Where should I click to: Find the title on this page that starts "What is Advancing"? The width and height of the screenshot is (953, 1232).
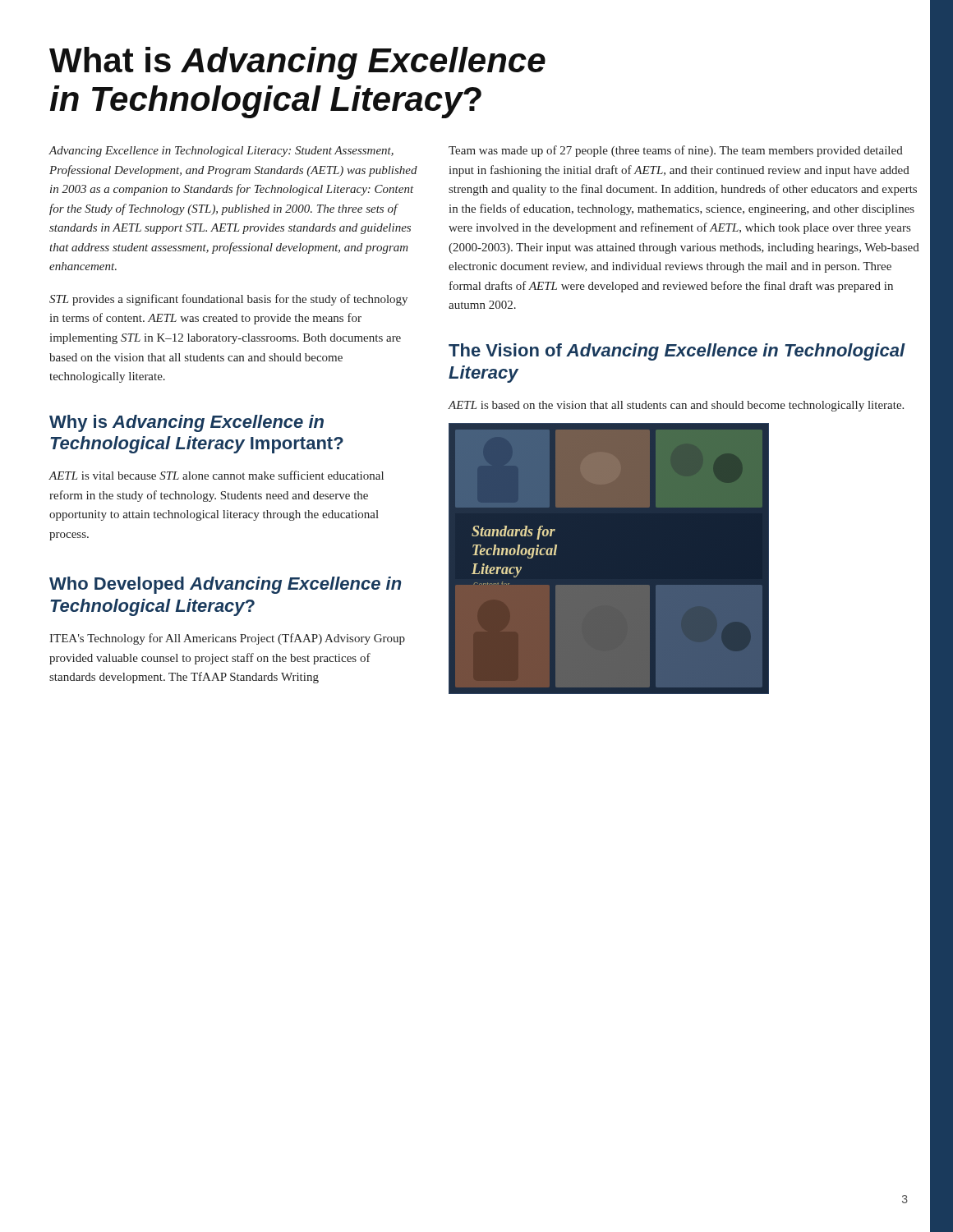pos(298,80)
